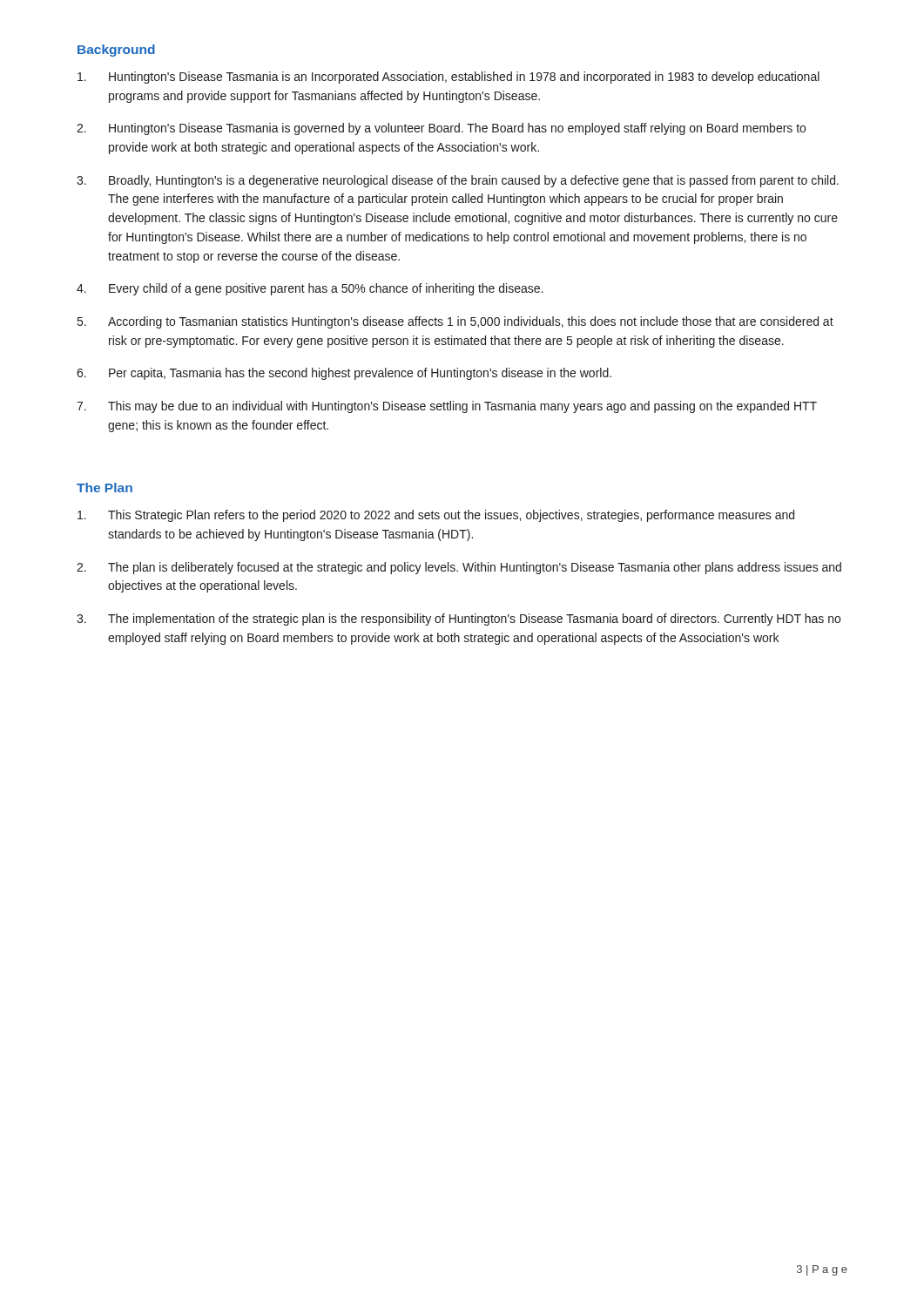
Task: Where is the passage that starts "4.Every child of a gene"?
Action: point(462,289)
